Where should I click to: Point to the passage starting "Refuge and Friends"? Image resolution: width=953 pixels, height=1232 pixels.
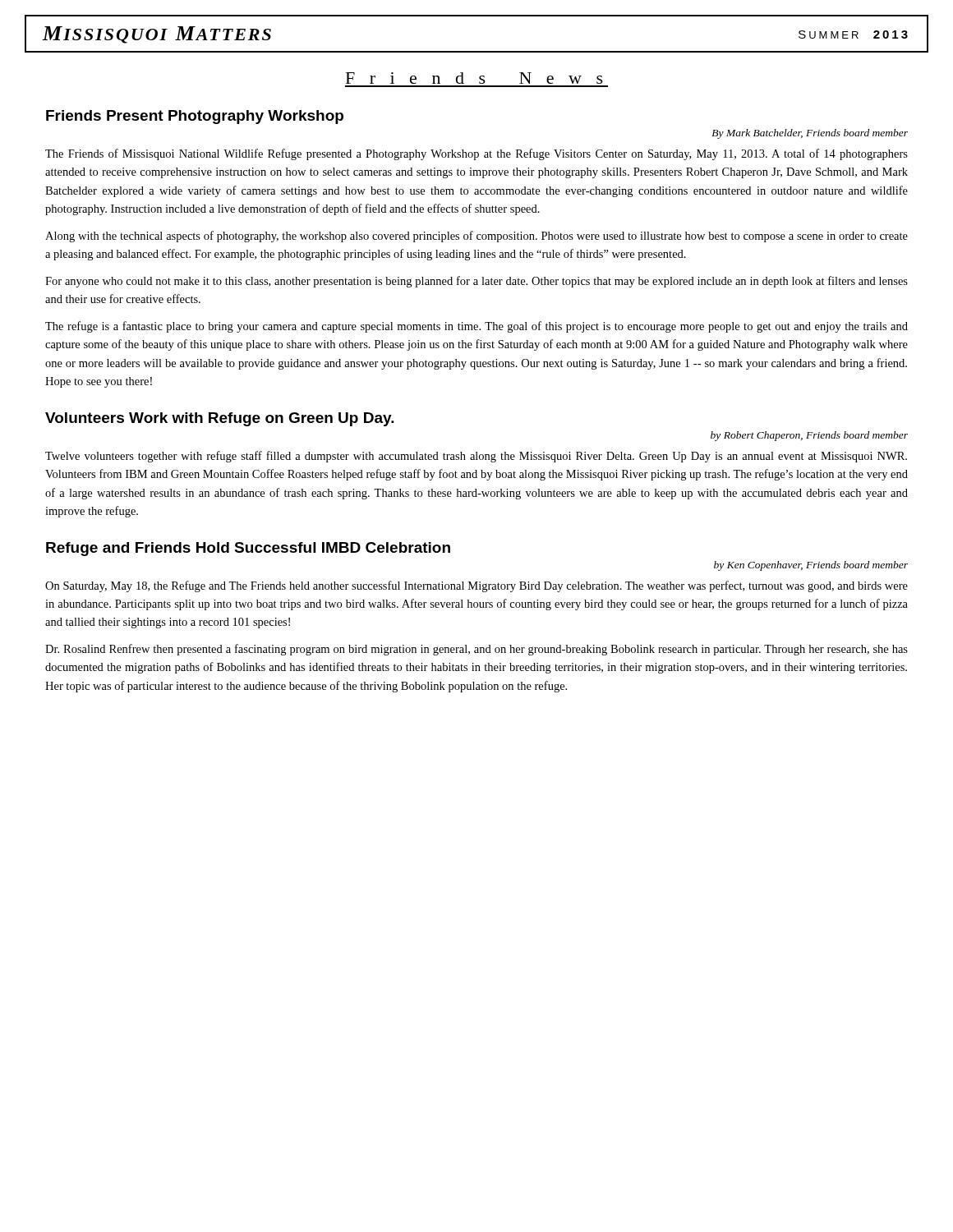[248, 547]
